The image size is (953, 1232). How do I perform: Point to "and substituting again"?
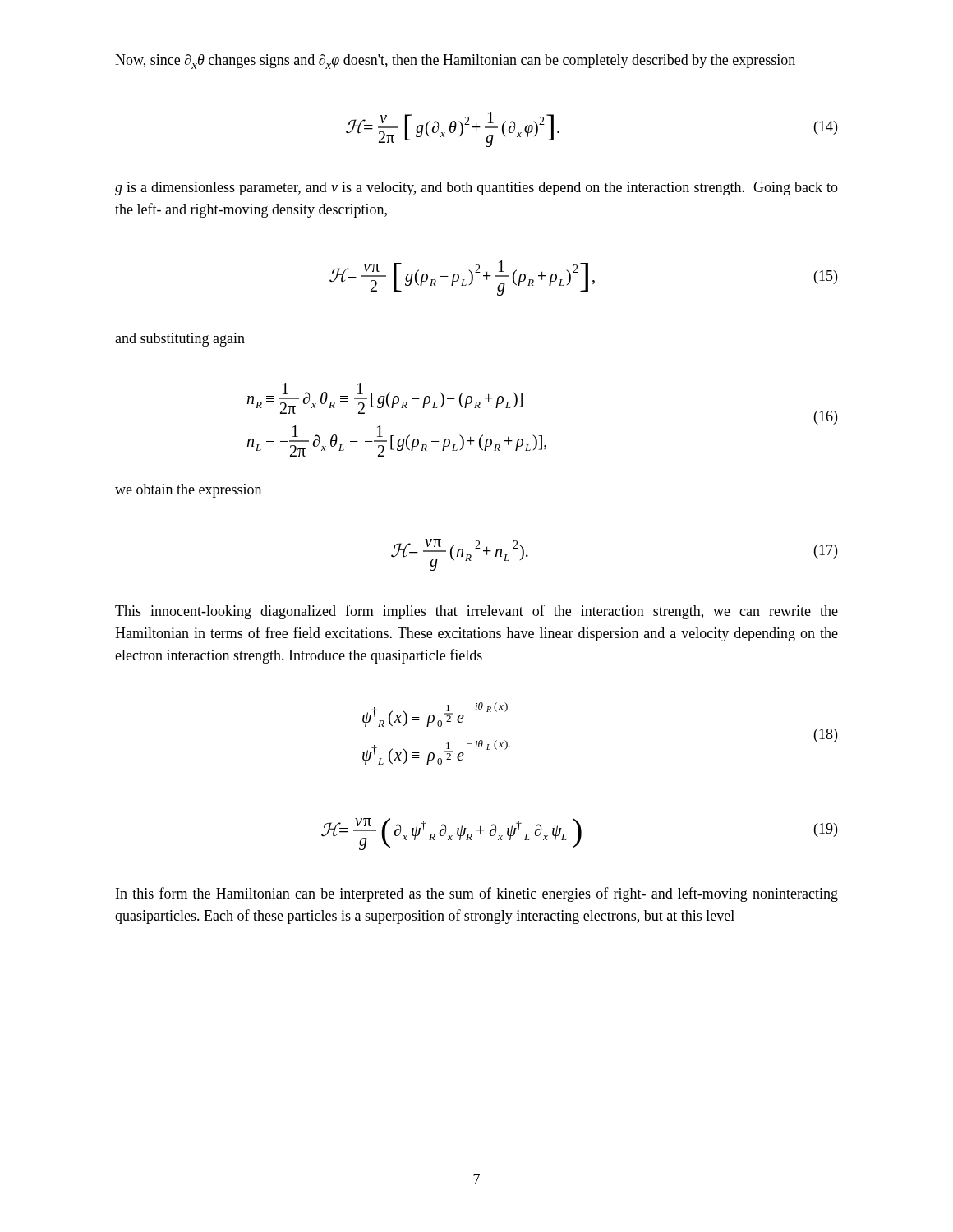pyautogui.click(x=180, y=338)
